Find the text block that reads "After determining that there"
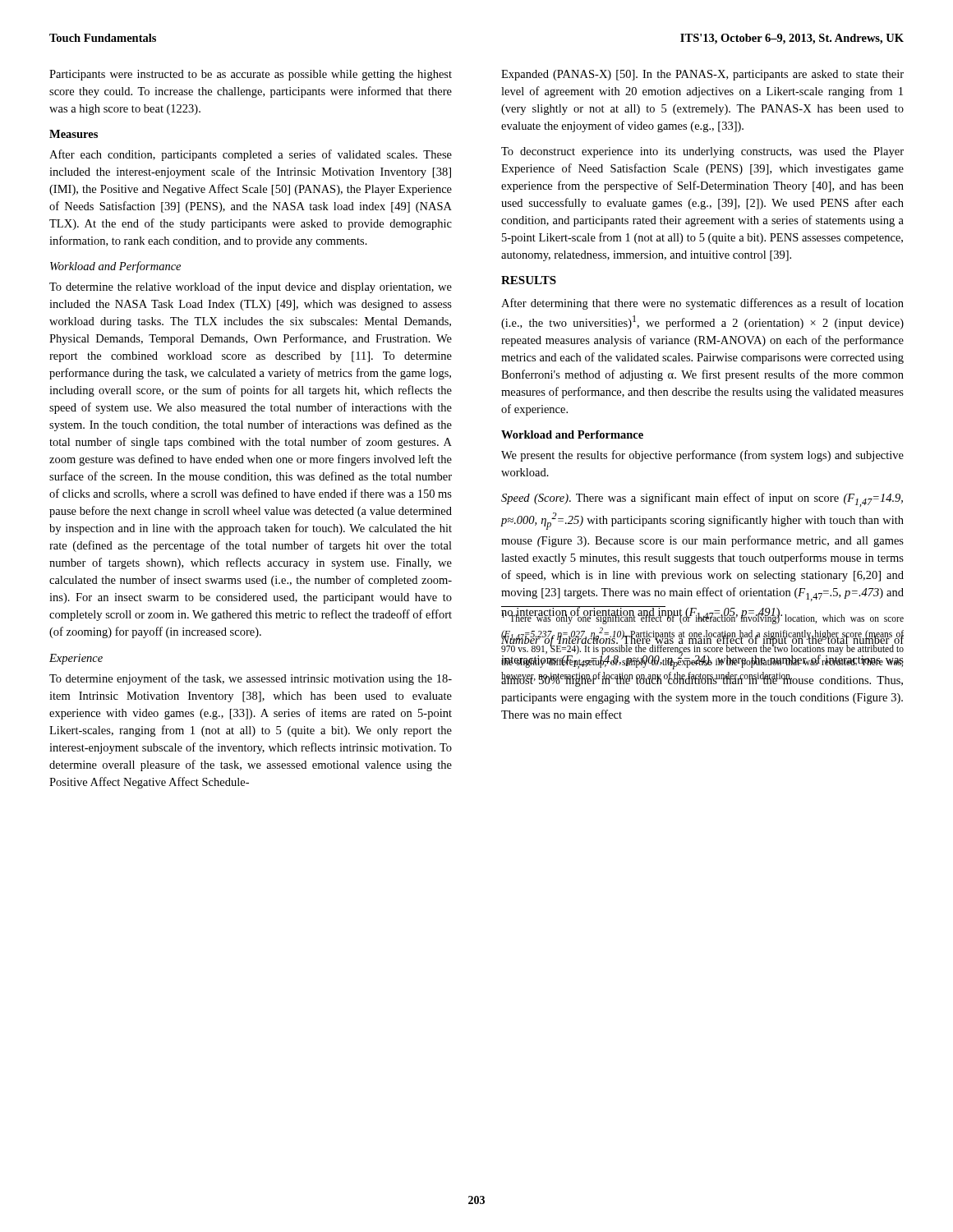The image size is (953, 1232). tap(702, 356)
